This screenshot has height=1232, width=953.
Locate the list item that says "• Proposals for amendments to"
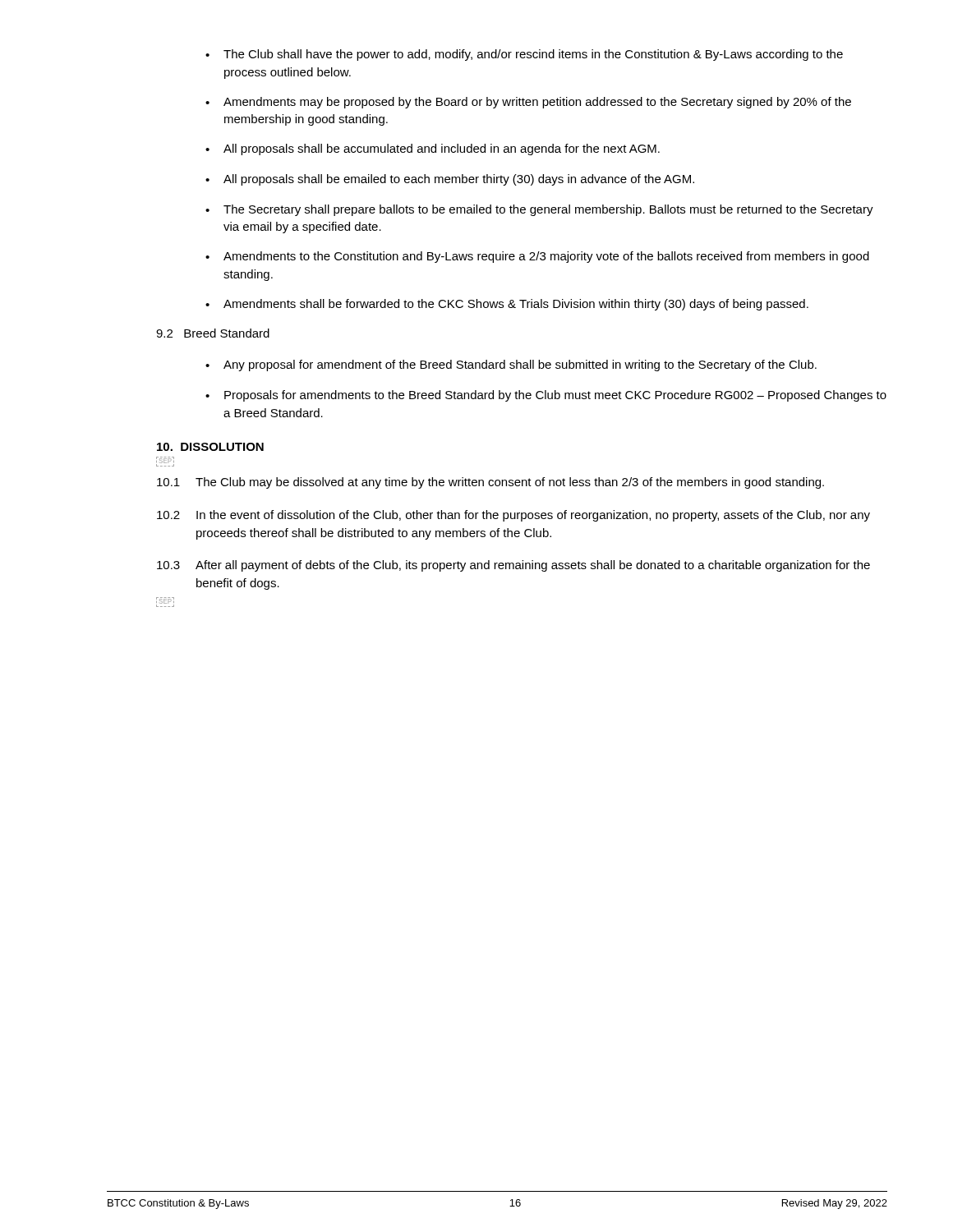tap(546, 404)
